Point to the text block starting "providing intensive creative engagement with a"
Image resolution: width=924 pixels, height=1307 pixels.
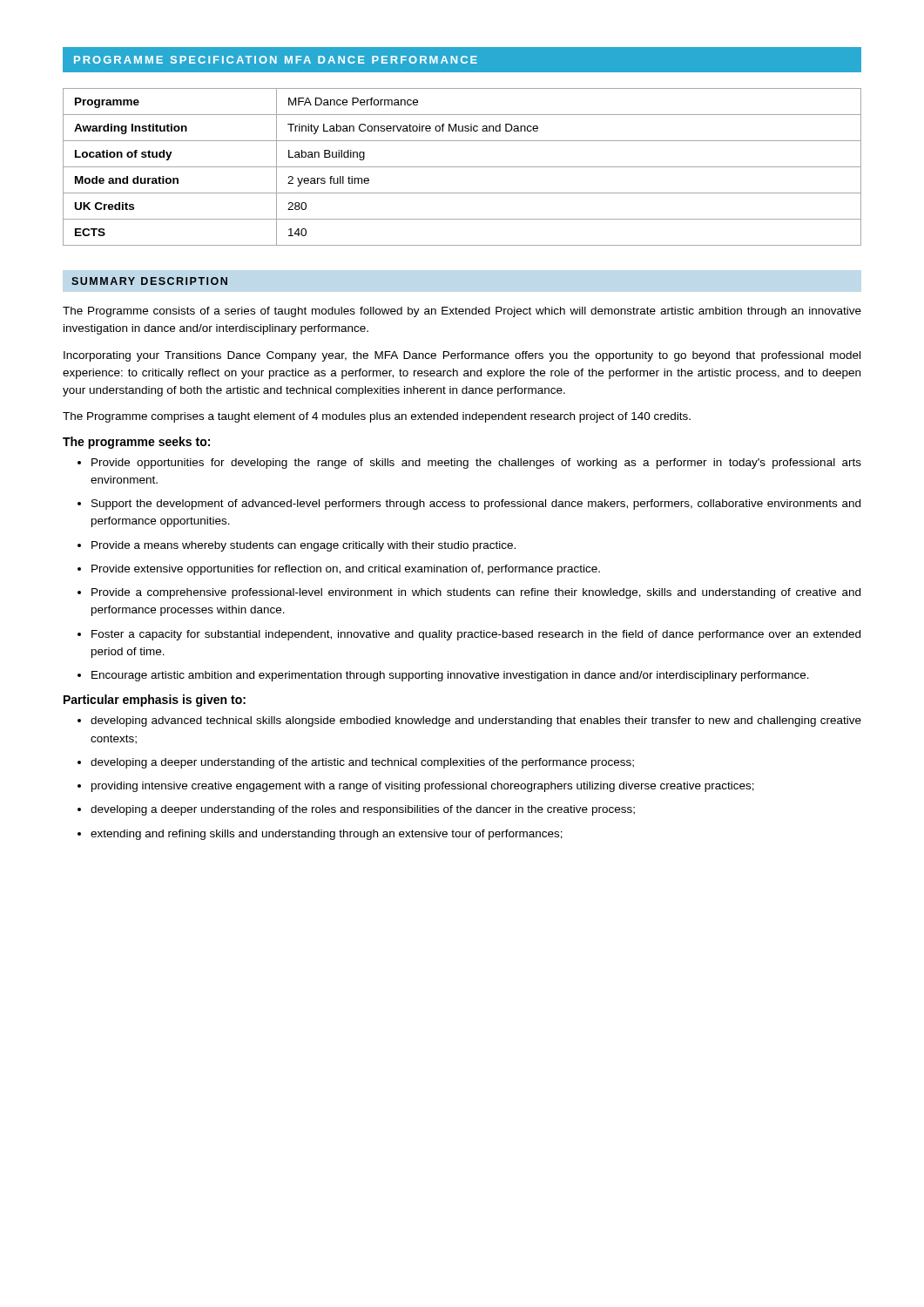423,786
